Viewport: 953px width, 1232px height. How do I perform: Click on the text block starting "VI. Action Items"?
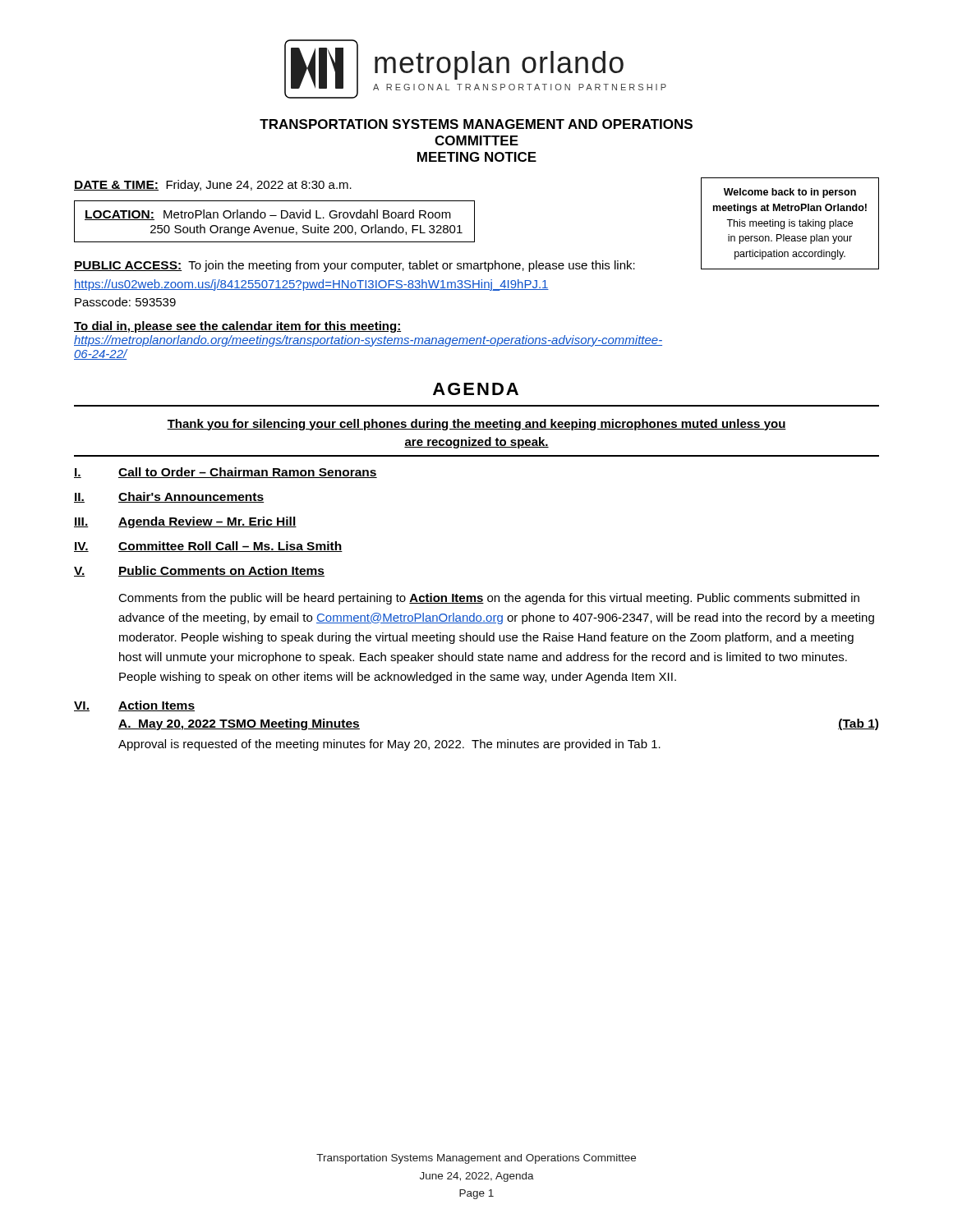point(134,705)
